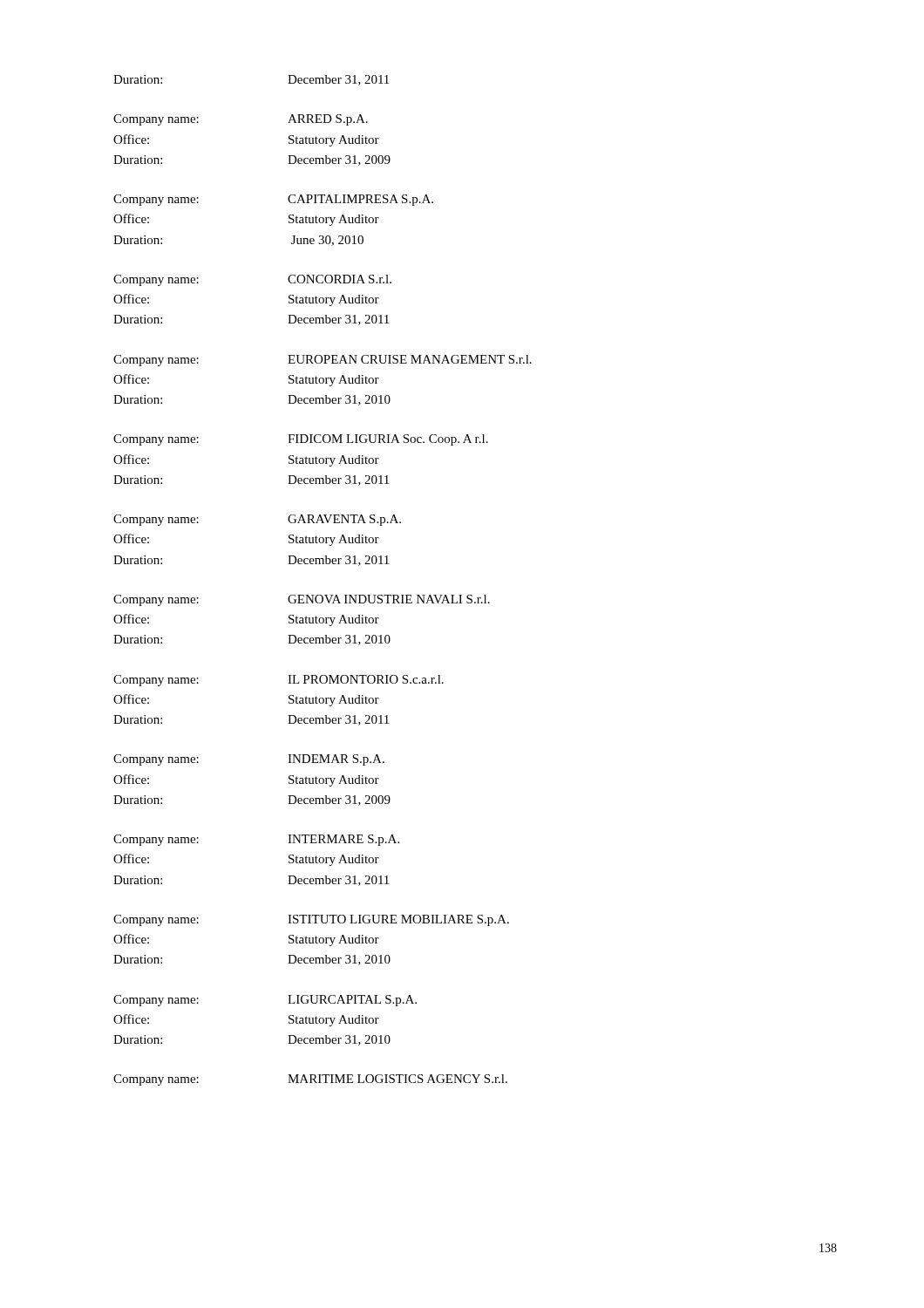Navigate to the region starting "Company name: Office: Duration: CONCORDIA S.r.l. Statutory Auditor"
This screenshot has height=1308, width=924.
pos(150,280)
